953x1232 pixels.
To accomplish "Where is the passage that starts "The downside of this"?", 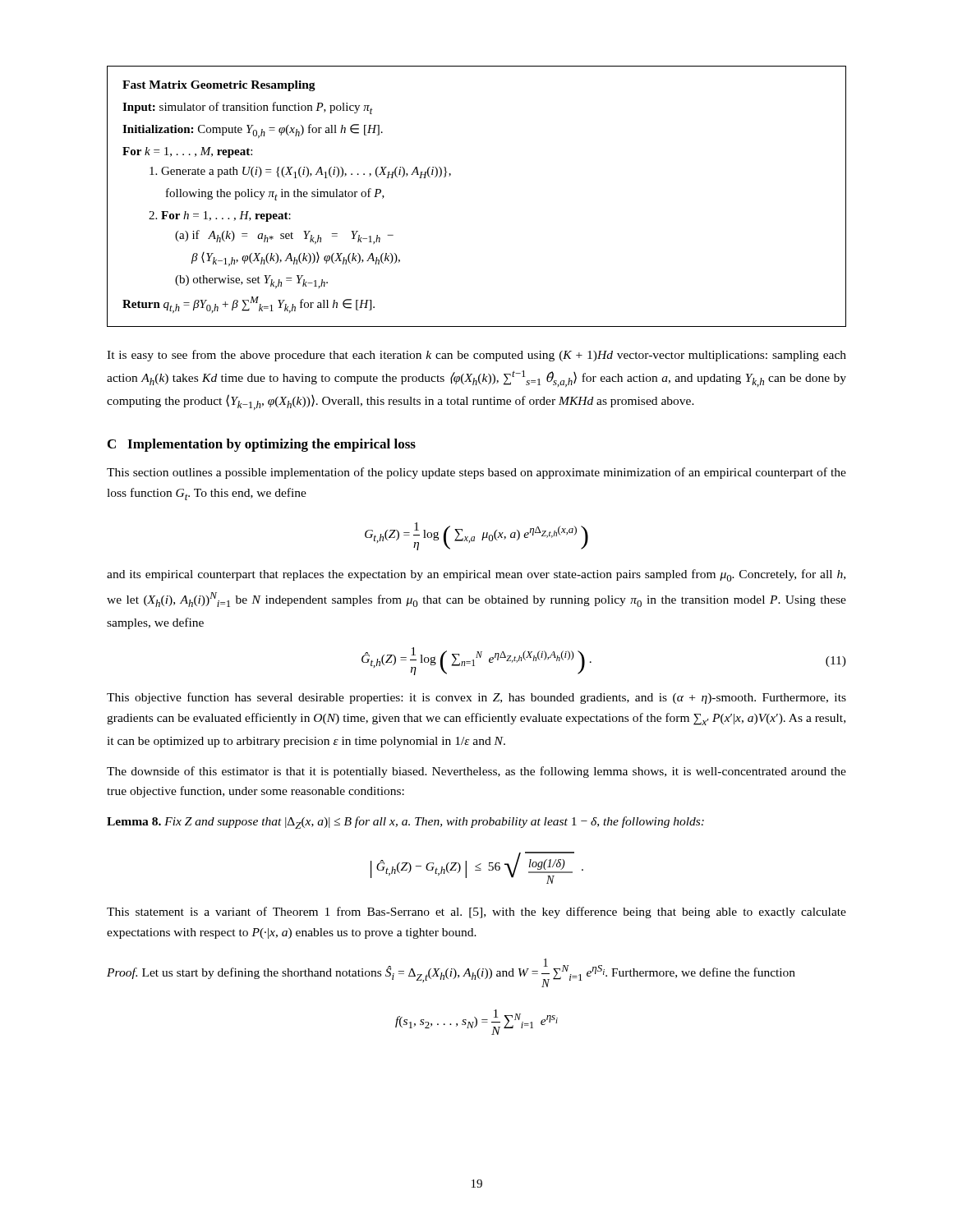I will [x=476, y=781].
